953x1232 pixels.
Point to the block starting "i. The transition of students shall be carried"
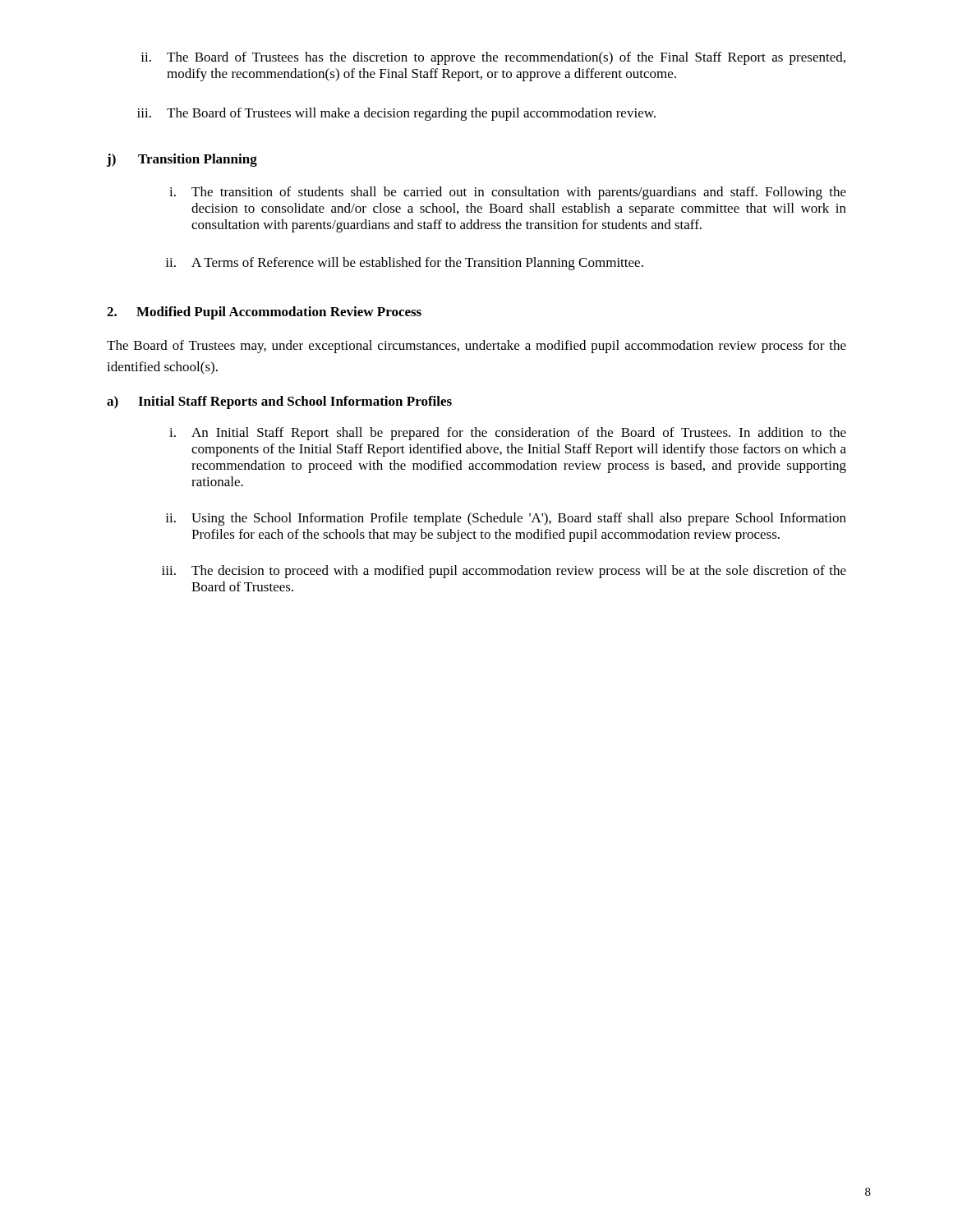[x=489, y=209]
